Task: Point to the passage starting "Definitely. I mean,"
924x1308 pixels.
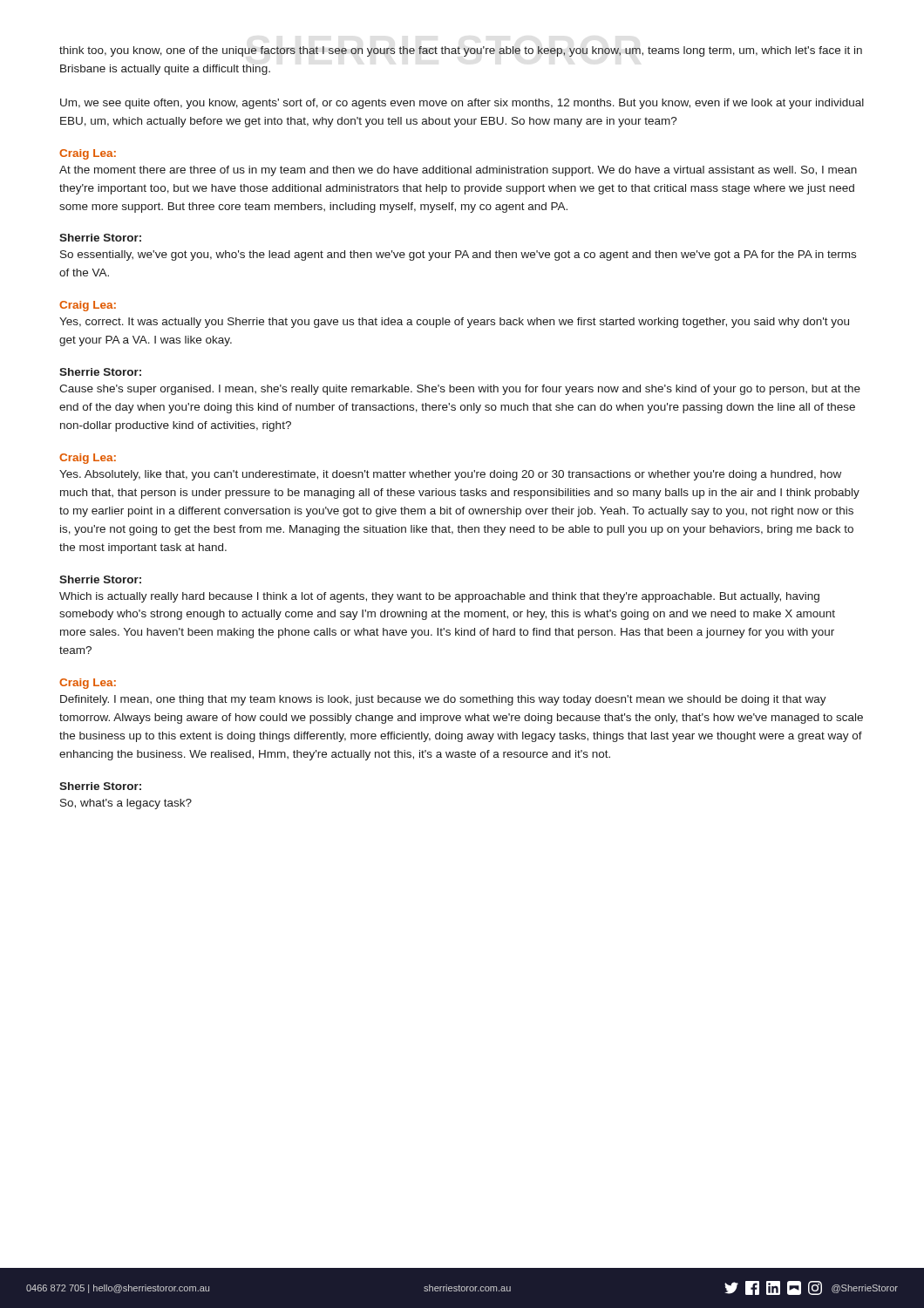Action: coord(461,726)
